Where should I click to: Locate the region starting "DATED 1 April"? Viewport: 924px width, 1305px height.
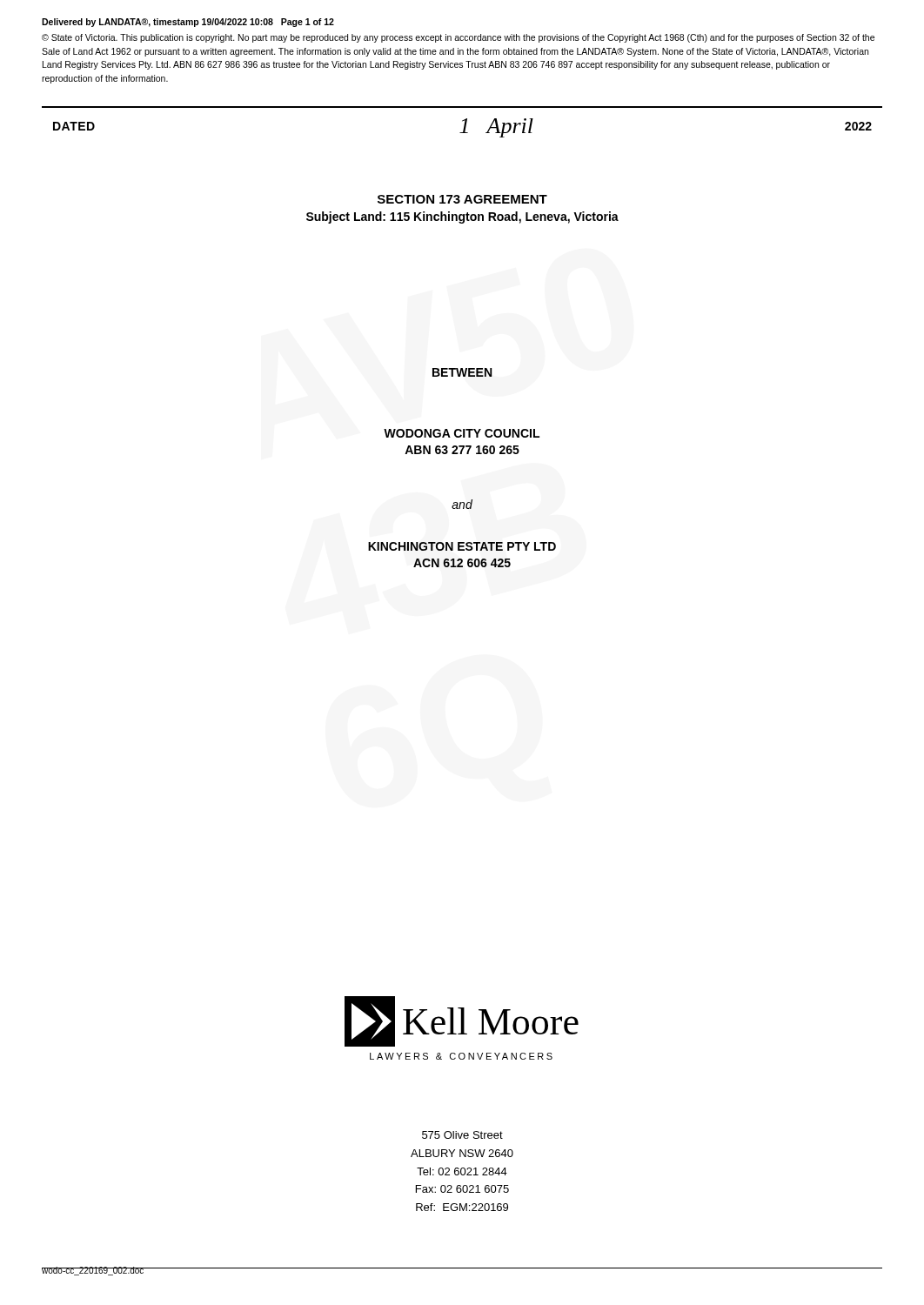tap(462, 126)
